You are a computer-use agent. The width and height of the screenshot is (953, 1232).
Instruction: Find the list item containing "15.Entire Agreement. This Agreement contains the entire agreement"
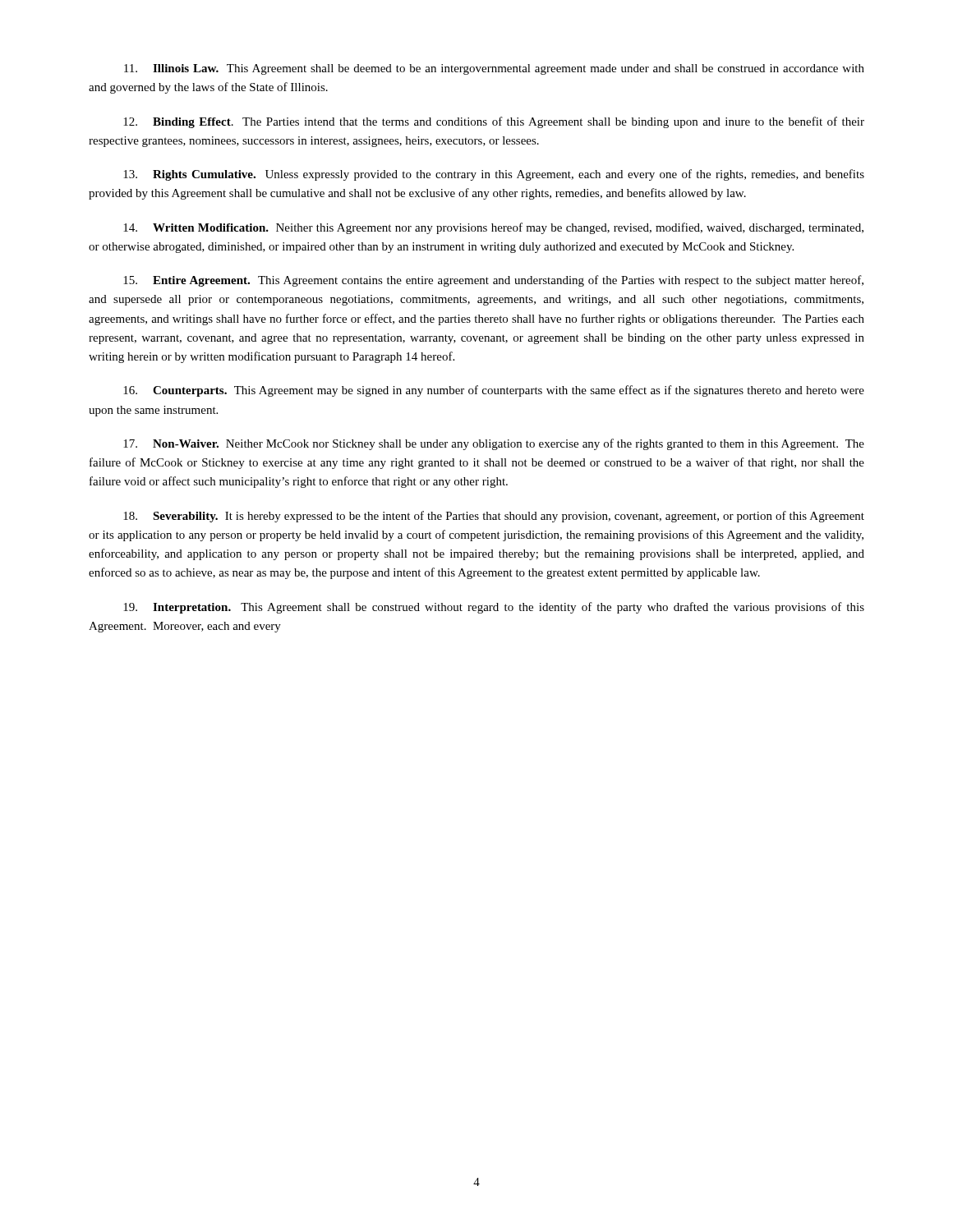[476, 317]
